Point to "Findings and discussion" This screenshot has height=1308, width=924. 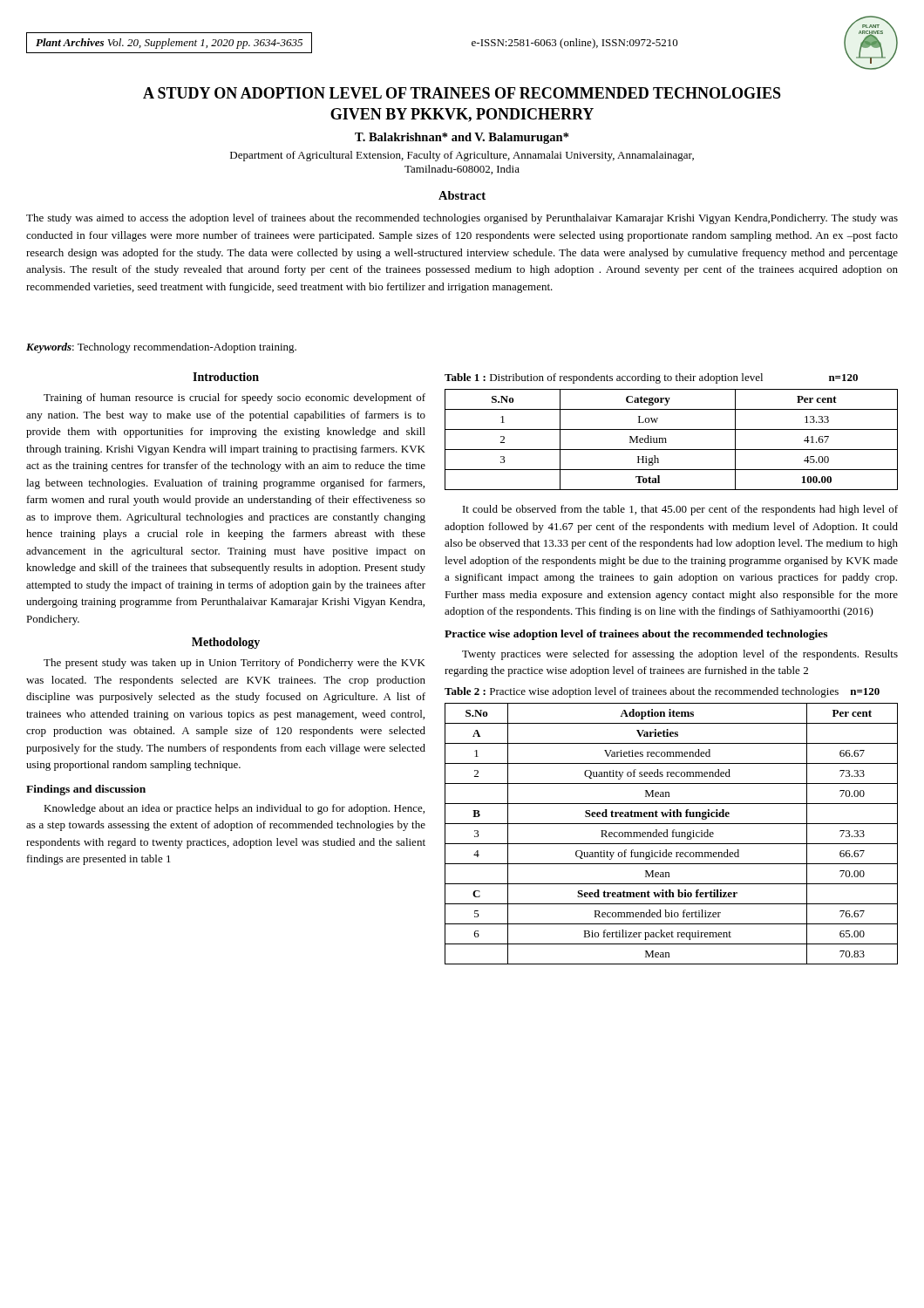click(86, 788)
